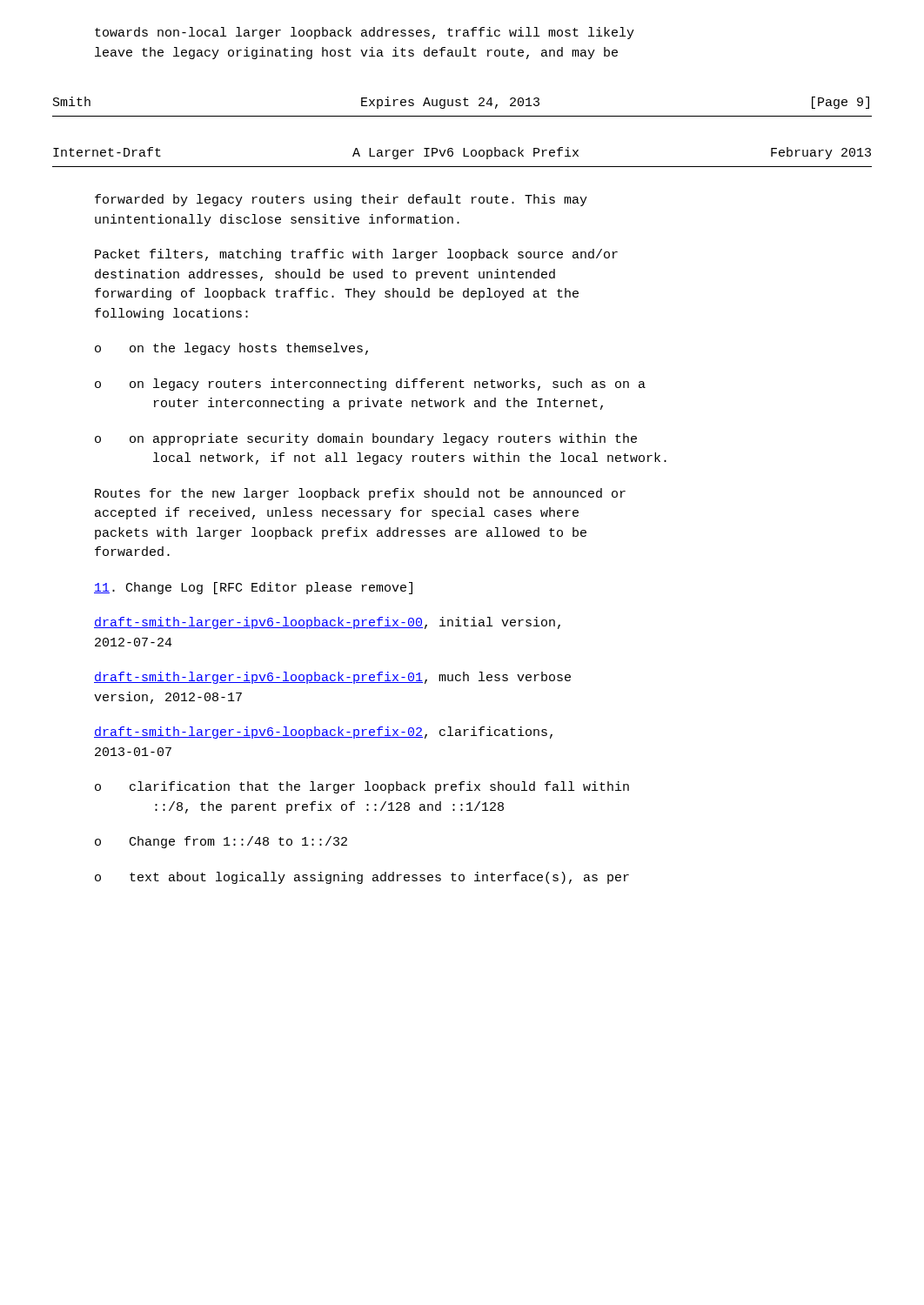Screen dimensions: 1305x924
Task: Locate the block of text that opens with "Routes for the"
Action: [x=360, y=524]
